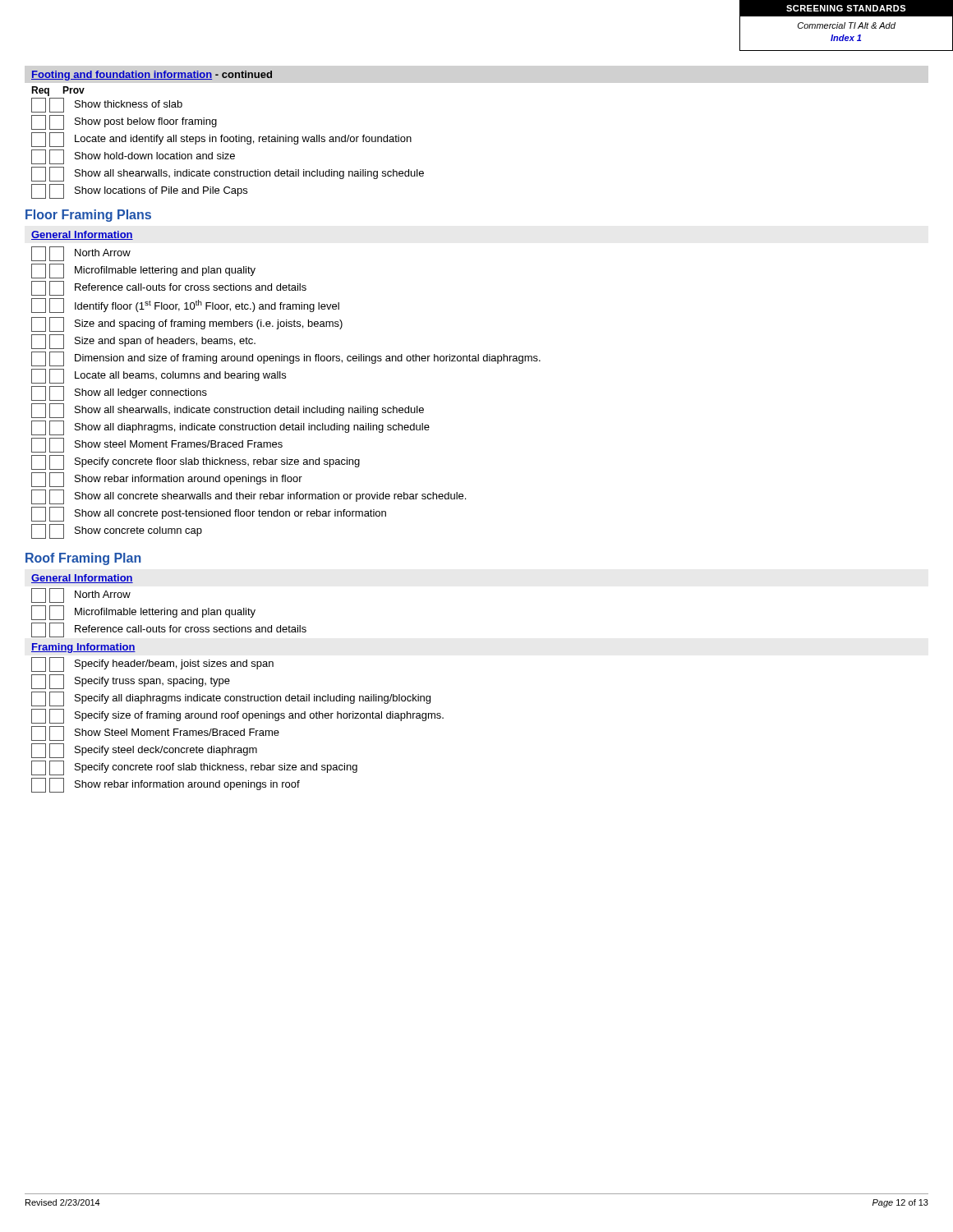Find the block starting "Specify all diaphragms indicate construction detail including nailing/blocking"

pyautogui.click(x=231, y=699)
